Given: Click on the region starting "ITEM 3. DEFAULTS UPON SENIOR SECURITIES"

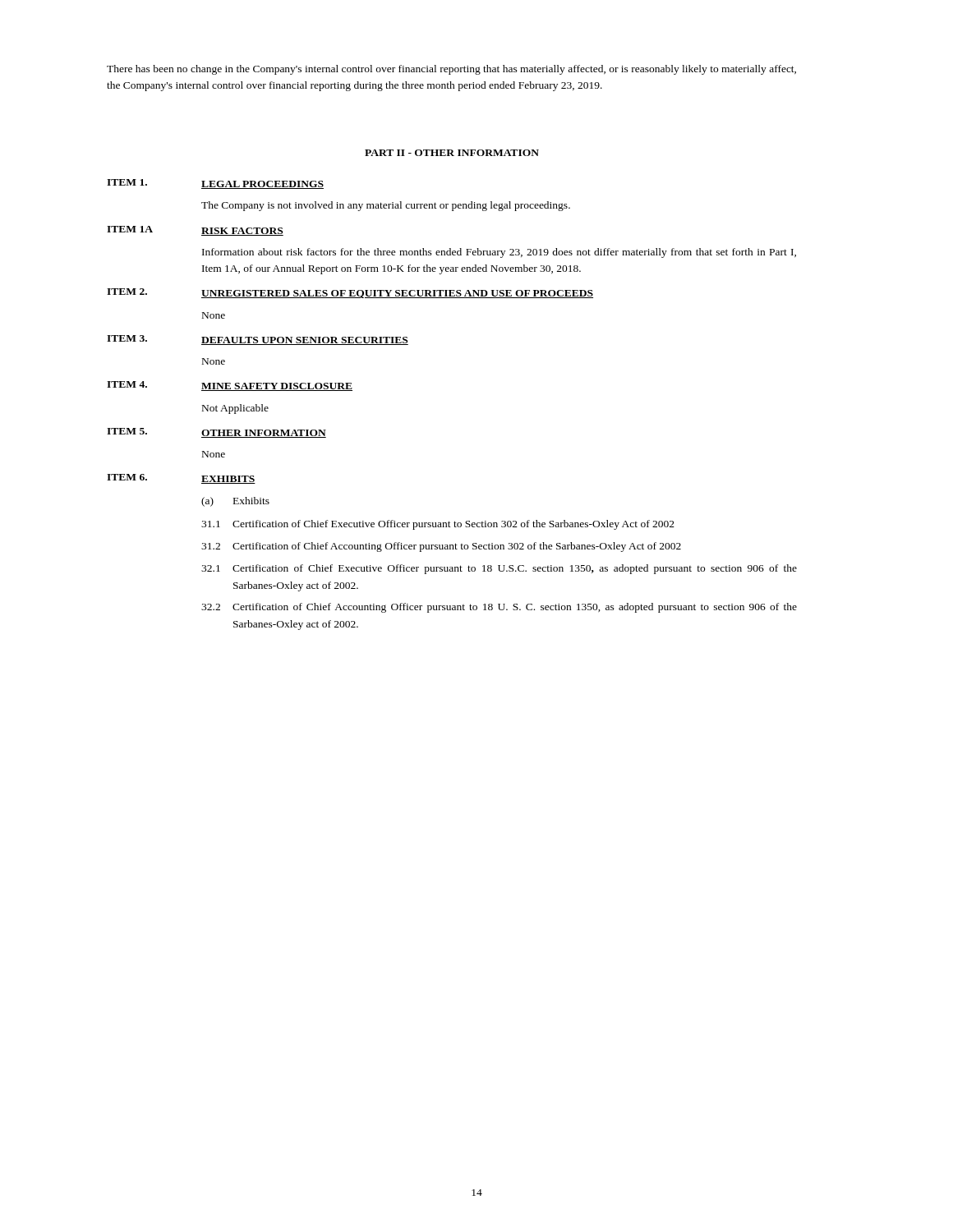Looking at the screenshot, I should (x=258, y=340).
